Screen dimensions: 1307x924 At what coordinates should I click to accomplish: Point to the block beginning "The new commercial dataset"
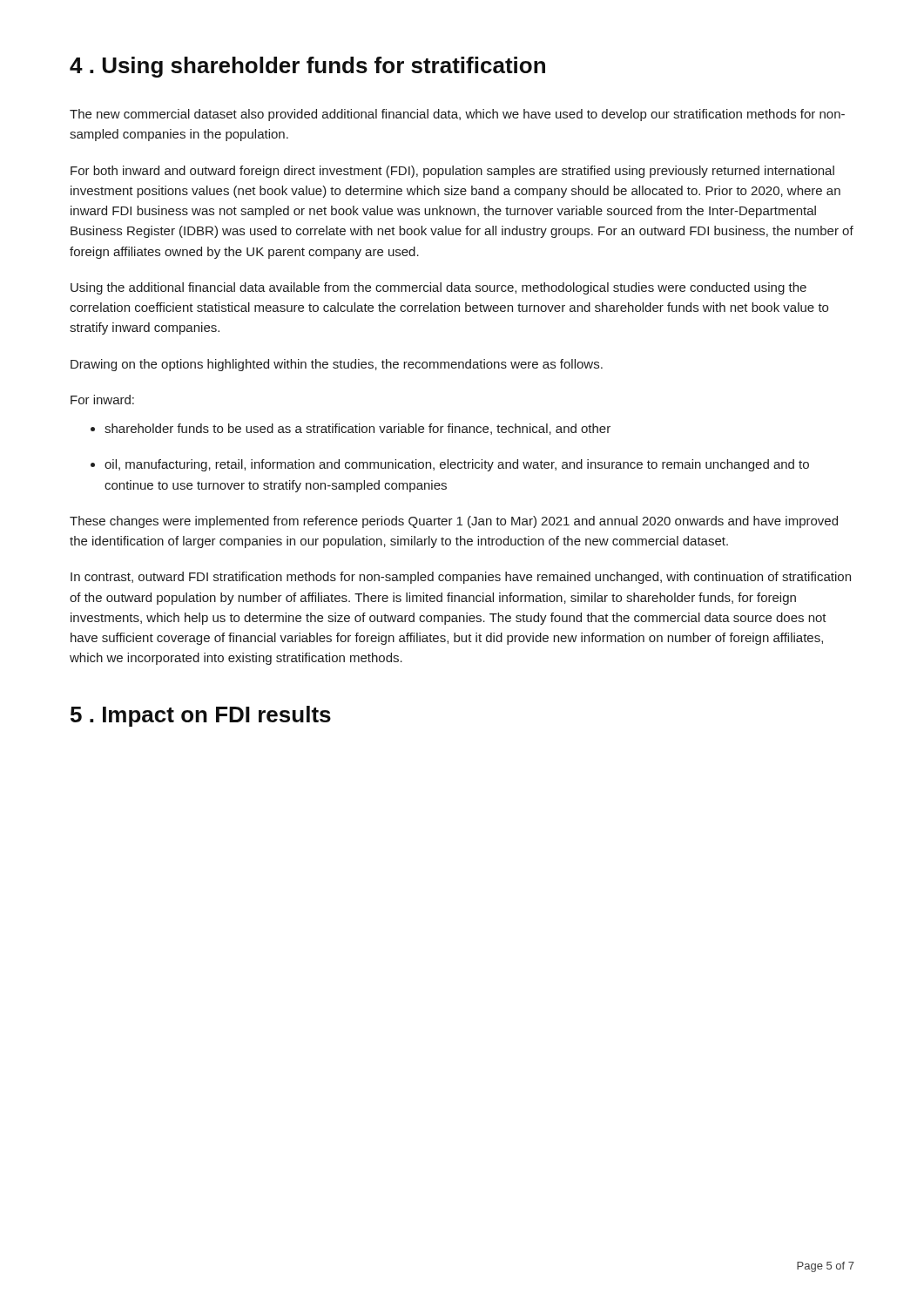coord(457,124)
